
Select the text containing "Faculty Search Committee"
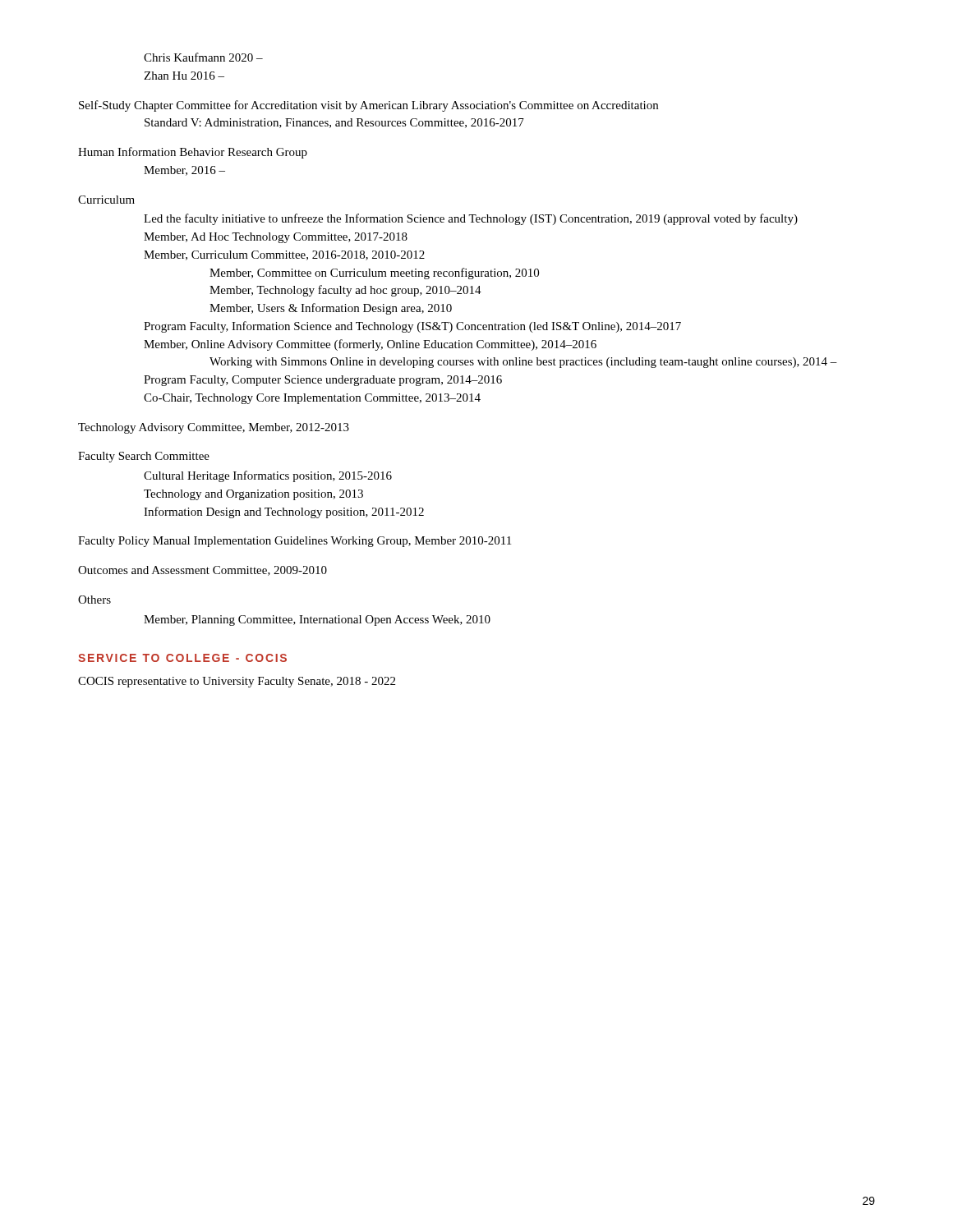[x=144, y=456]
